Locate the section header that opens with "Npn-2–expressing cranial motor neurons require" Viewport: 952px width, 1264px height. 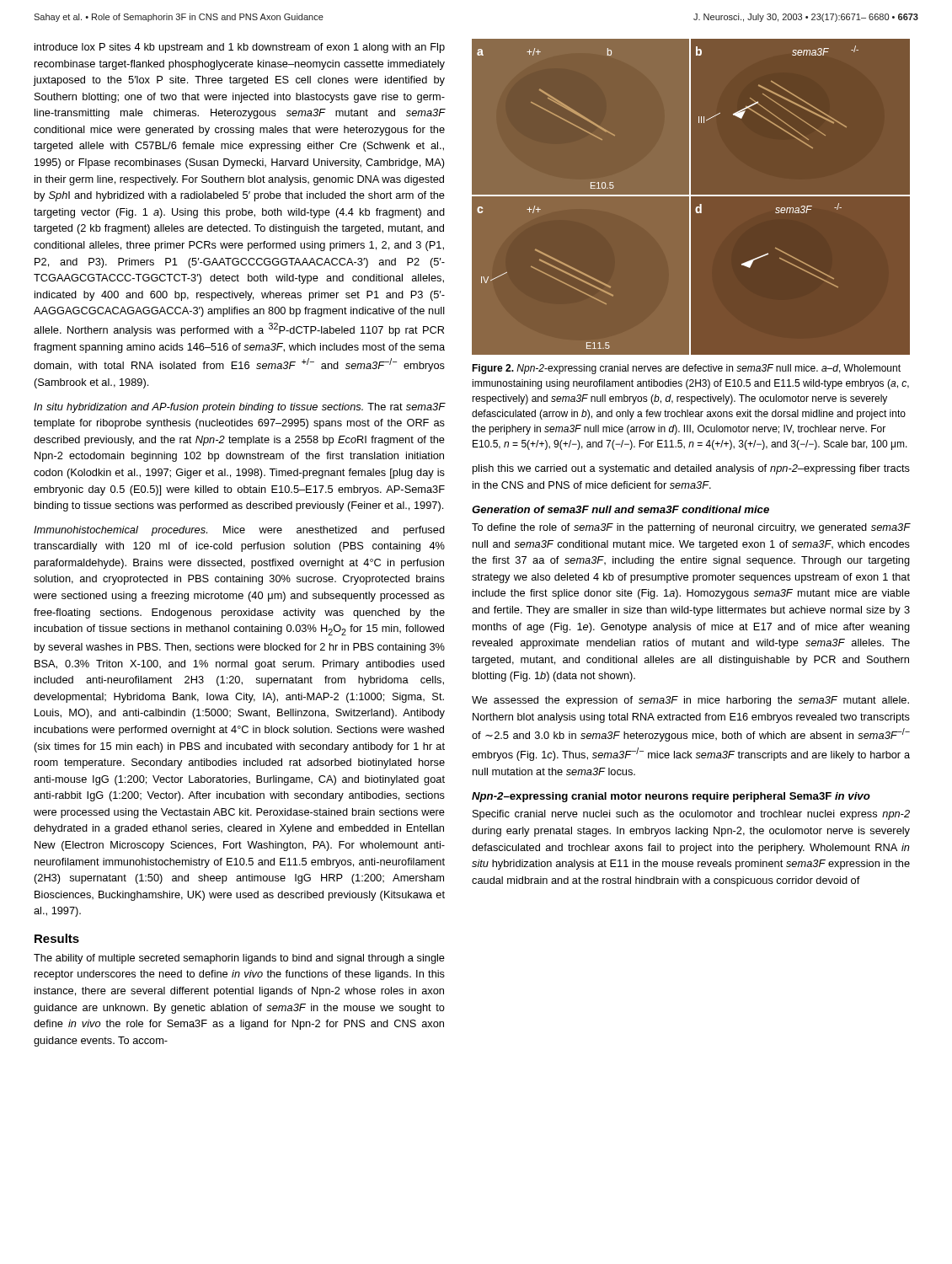pyautogui.click(x=671, y=796)
